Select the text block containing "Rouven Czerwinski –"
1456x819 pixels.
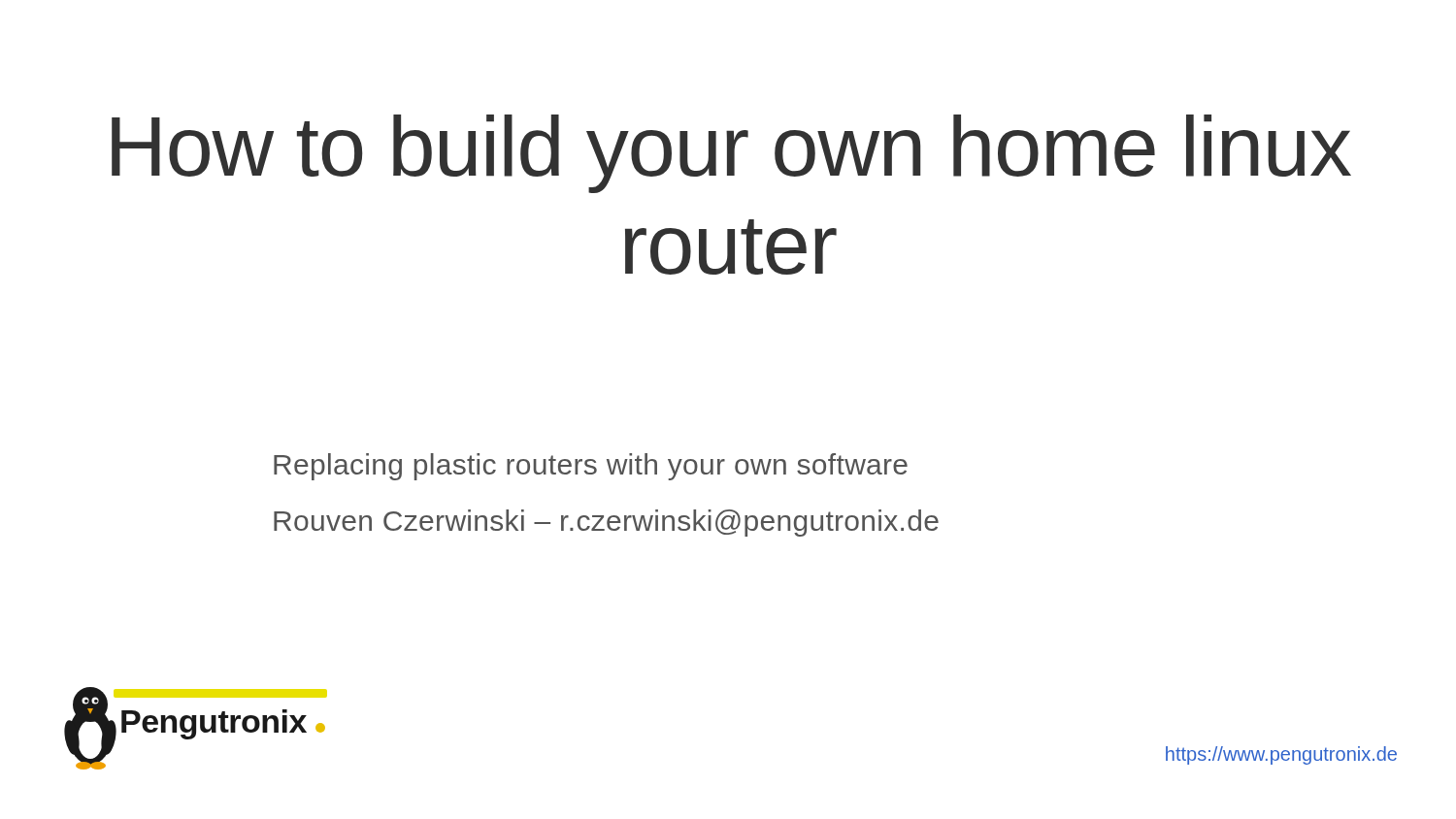point(606,521)
